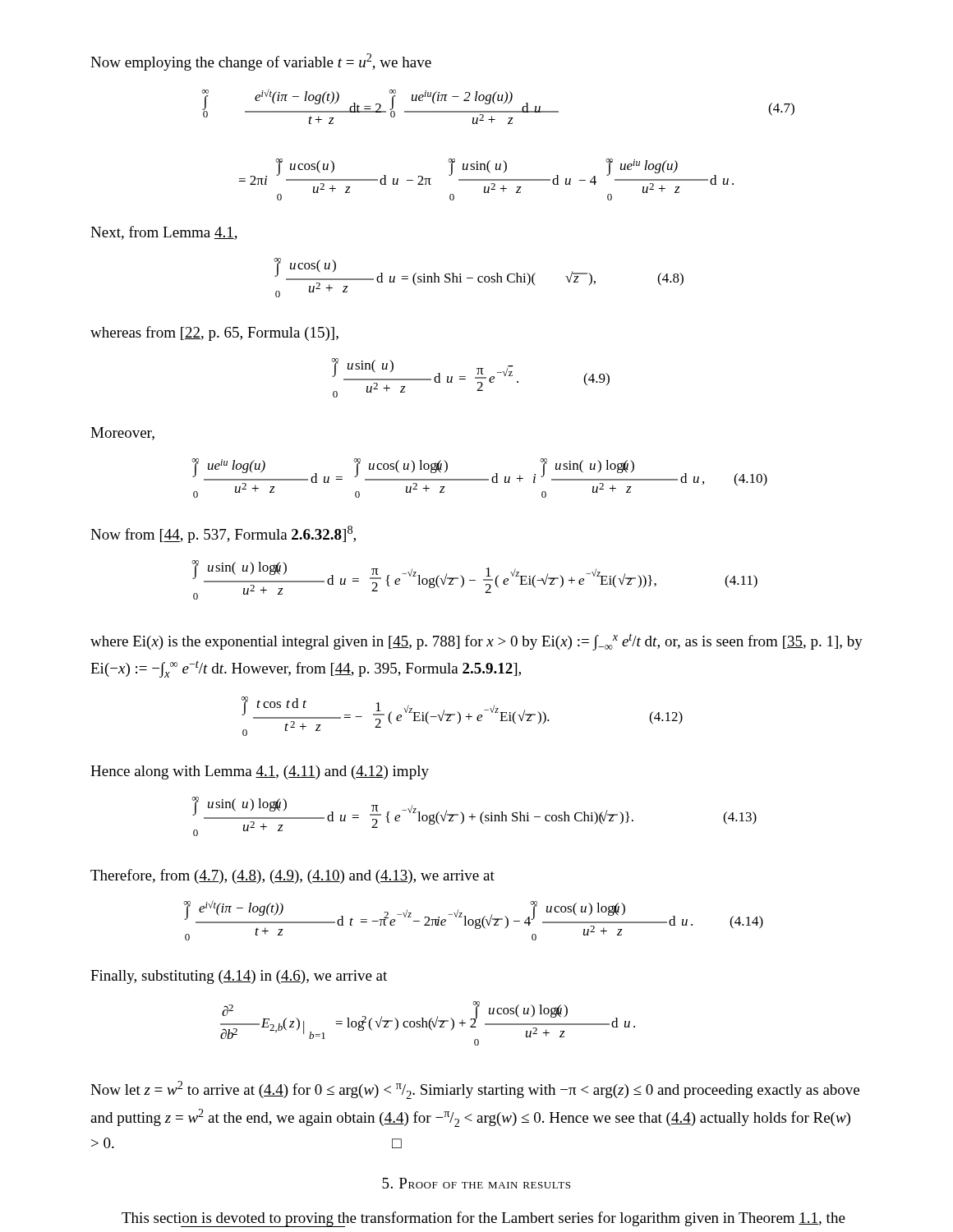
Task: Select the text block with the text "Now employing the change of variable t"
Action: pyautogui.click(x=261, y=61)
